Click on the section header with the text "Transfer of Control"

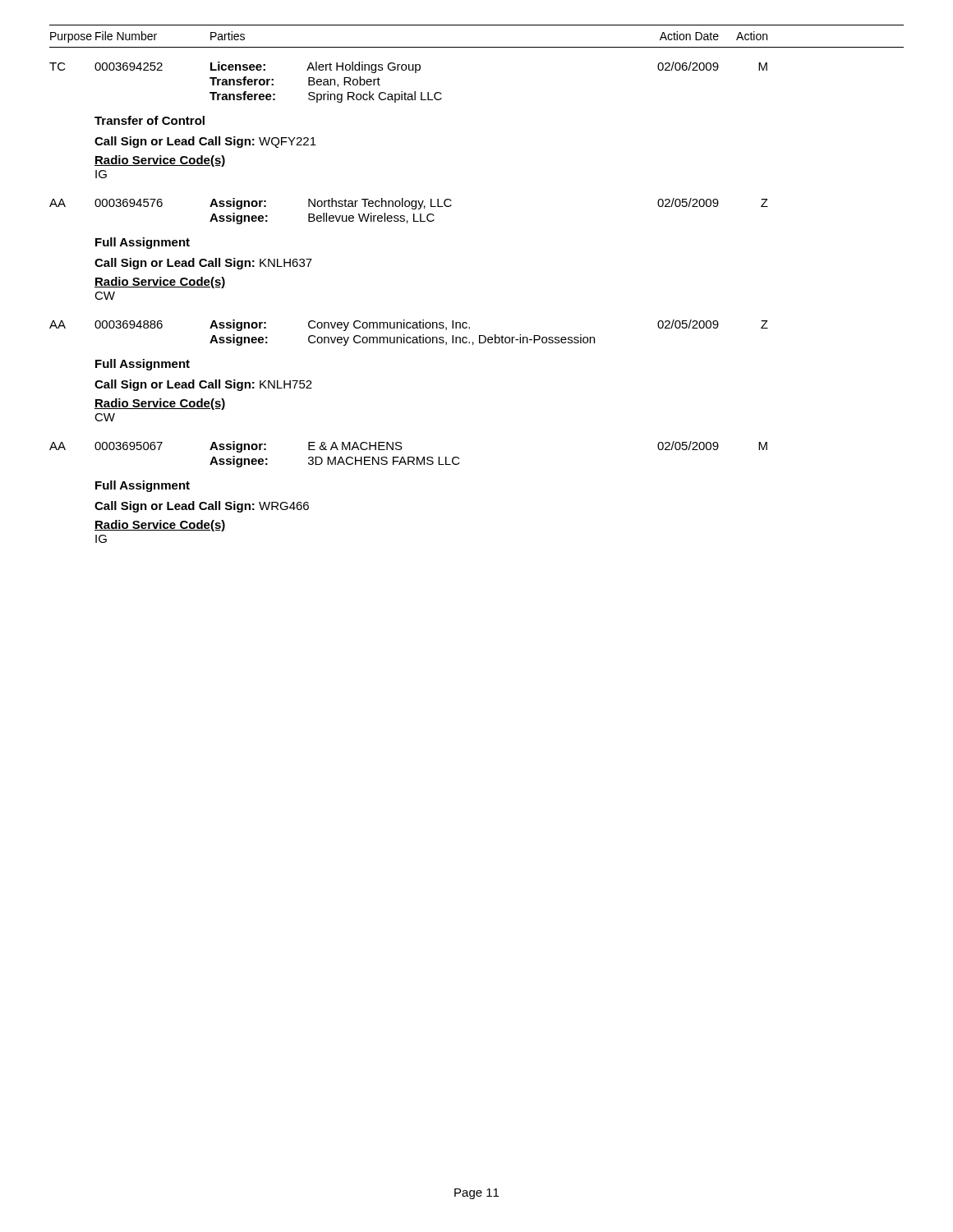(150, 120)
